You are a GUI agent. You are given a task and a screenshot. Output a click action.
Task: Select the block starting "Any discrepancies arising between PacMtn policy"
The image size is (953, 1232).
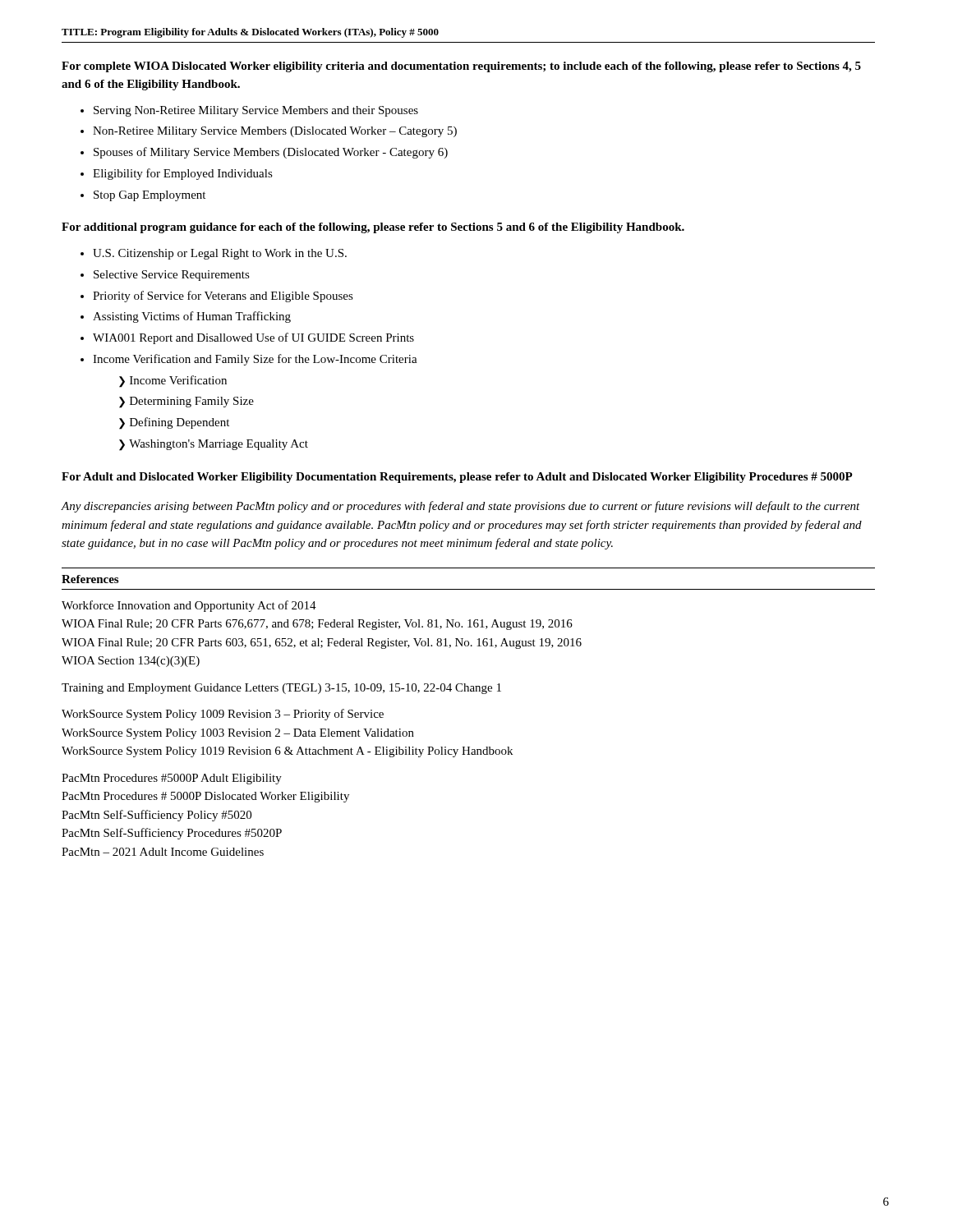(x=462, y=525)
